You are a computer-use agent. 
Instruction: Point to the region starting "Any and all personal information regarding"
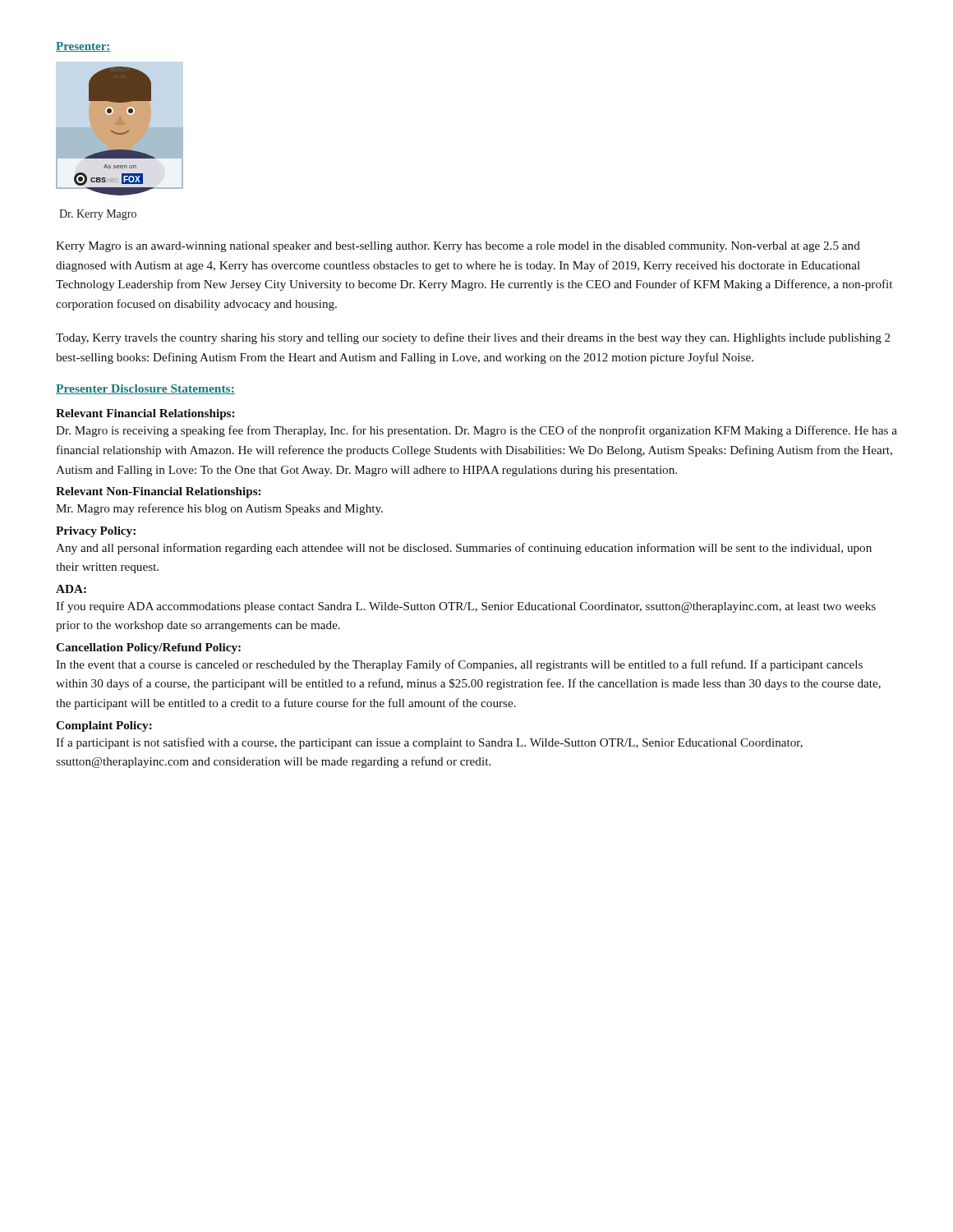pyautogui.click(x=464, y=557)
